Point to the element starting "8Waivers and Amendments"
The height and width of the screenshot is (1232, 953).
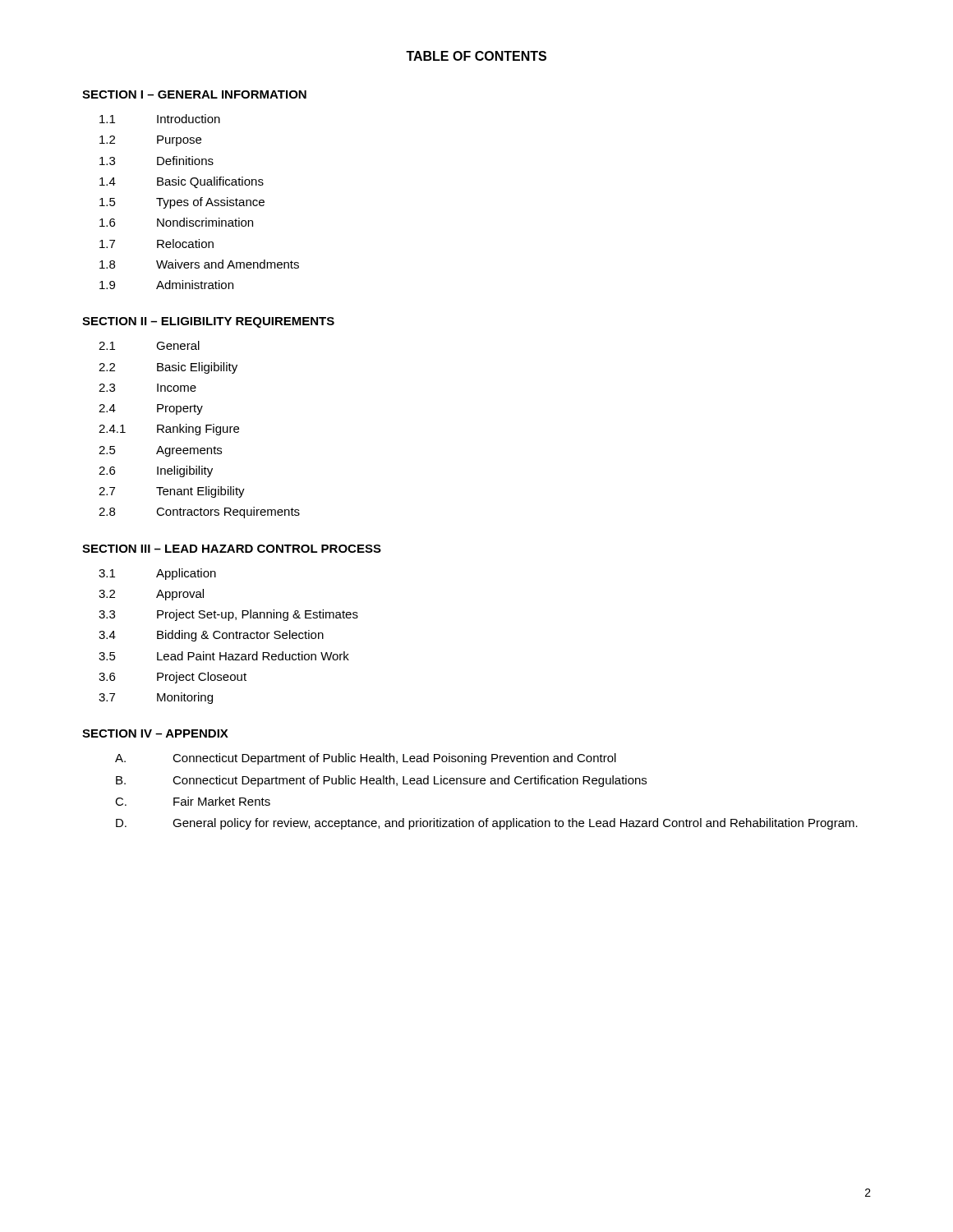[x=199, y=264]
